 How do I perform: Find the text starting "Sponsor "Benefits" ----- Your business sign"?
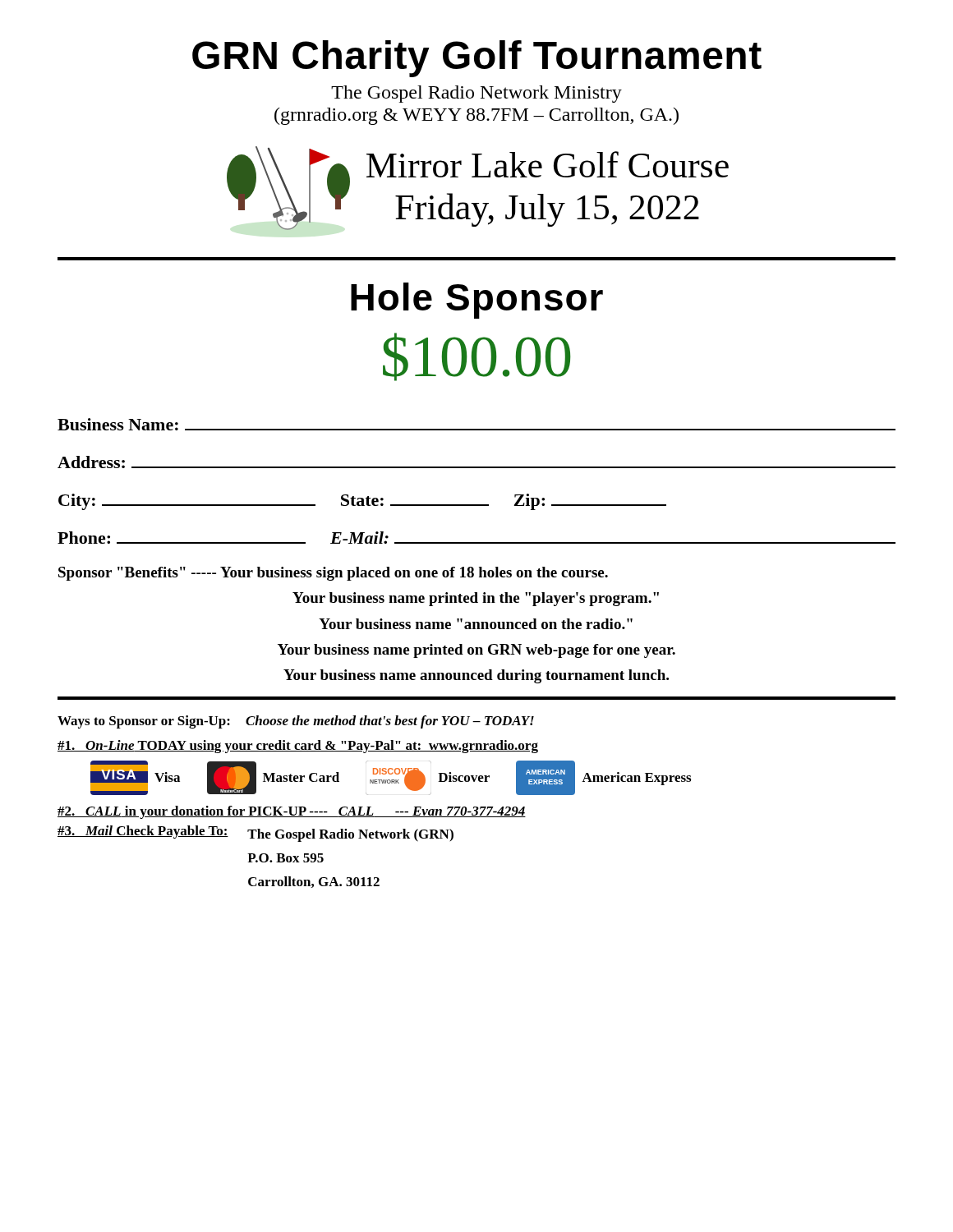pyautogui.click(x=476, y=626)
